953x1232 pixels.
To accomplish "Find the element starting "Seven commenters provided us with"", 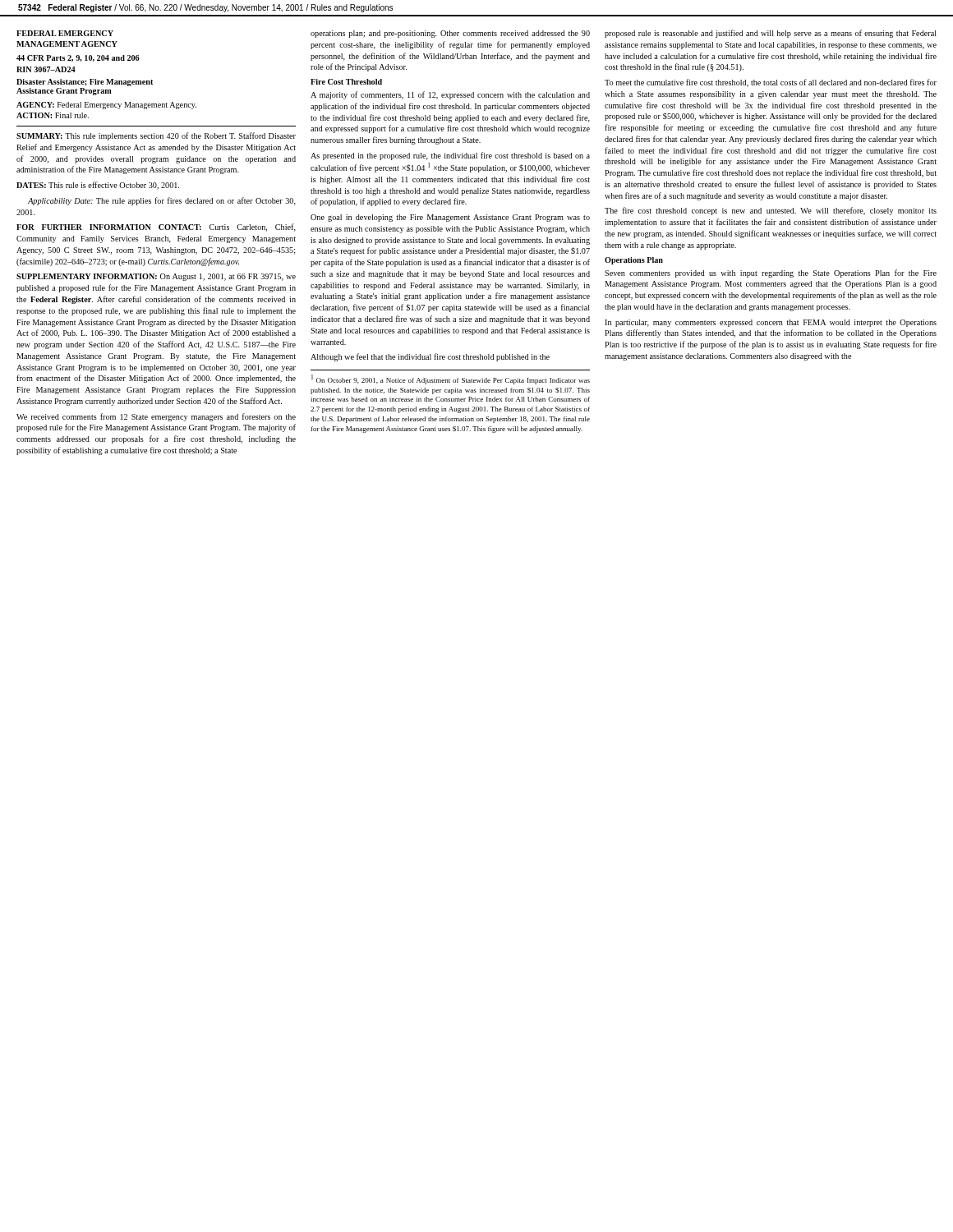I will (x=771, y=290).
